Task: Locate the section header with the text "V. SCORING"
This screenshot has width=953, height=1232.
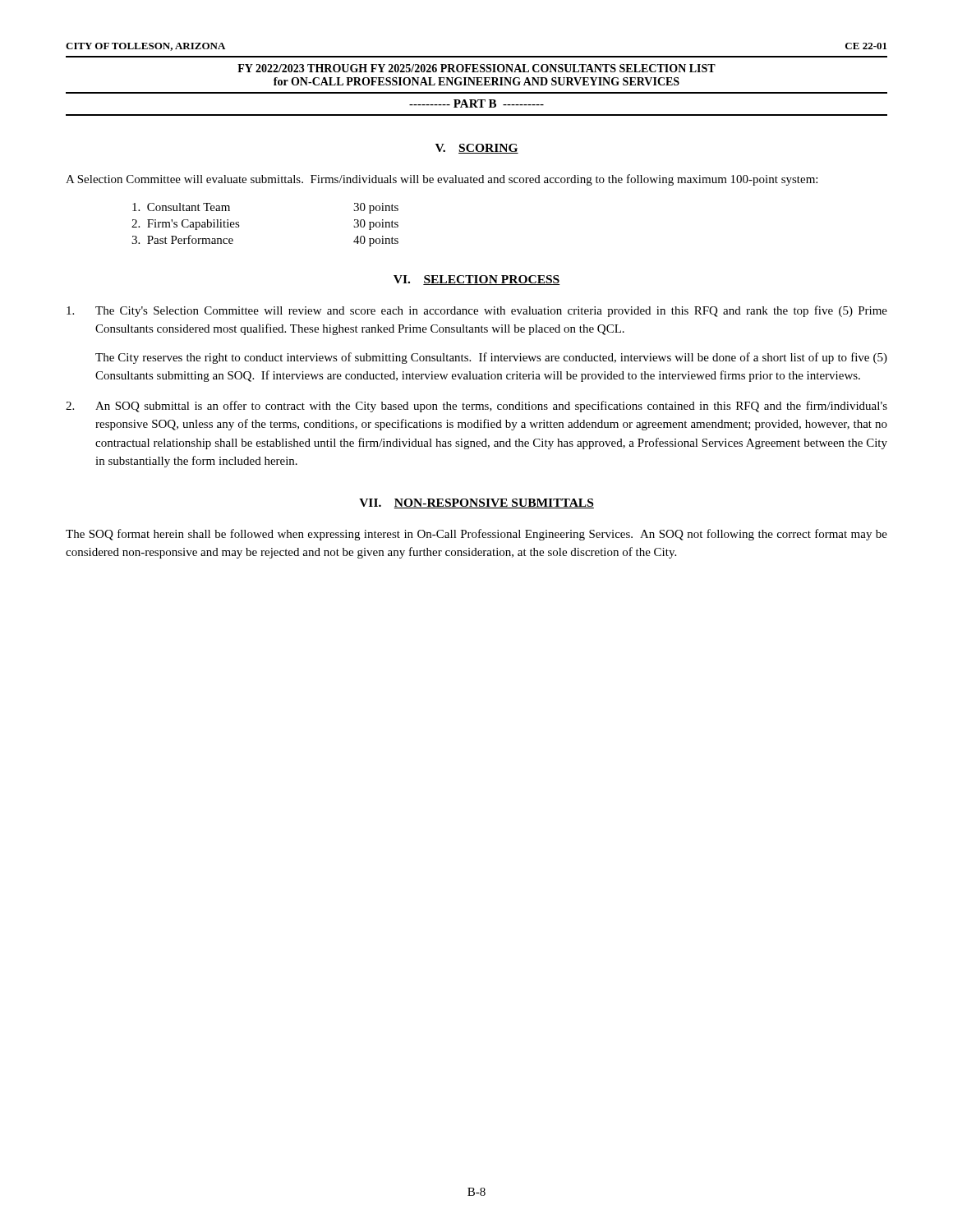Action: tap(476, 147)
